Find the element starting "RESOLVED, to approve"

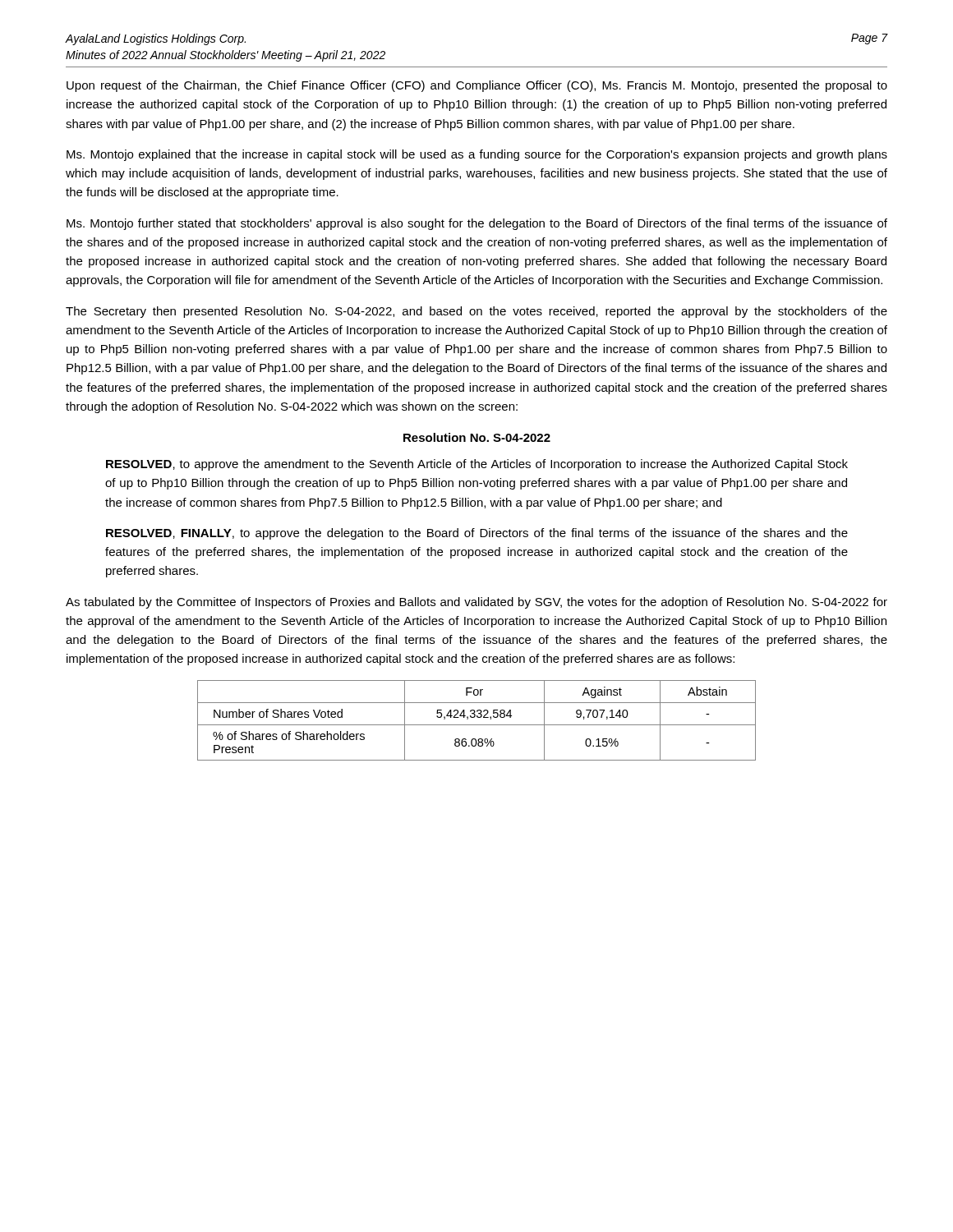[x=476, y=483]
